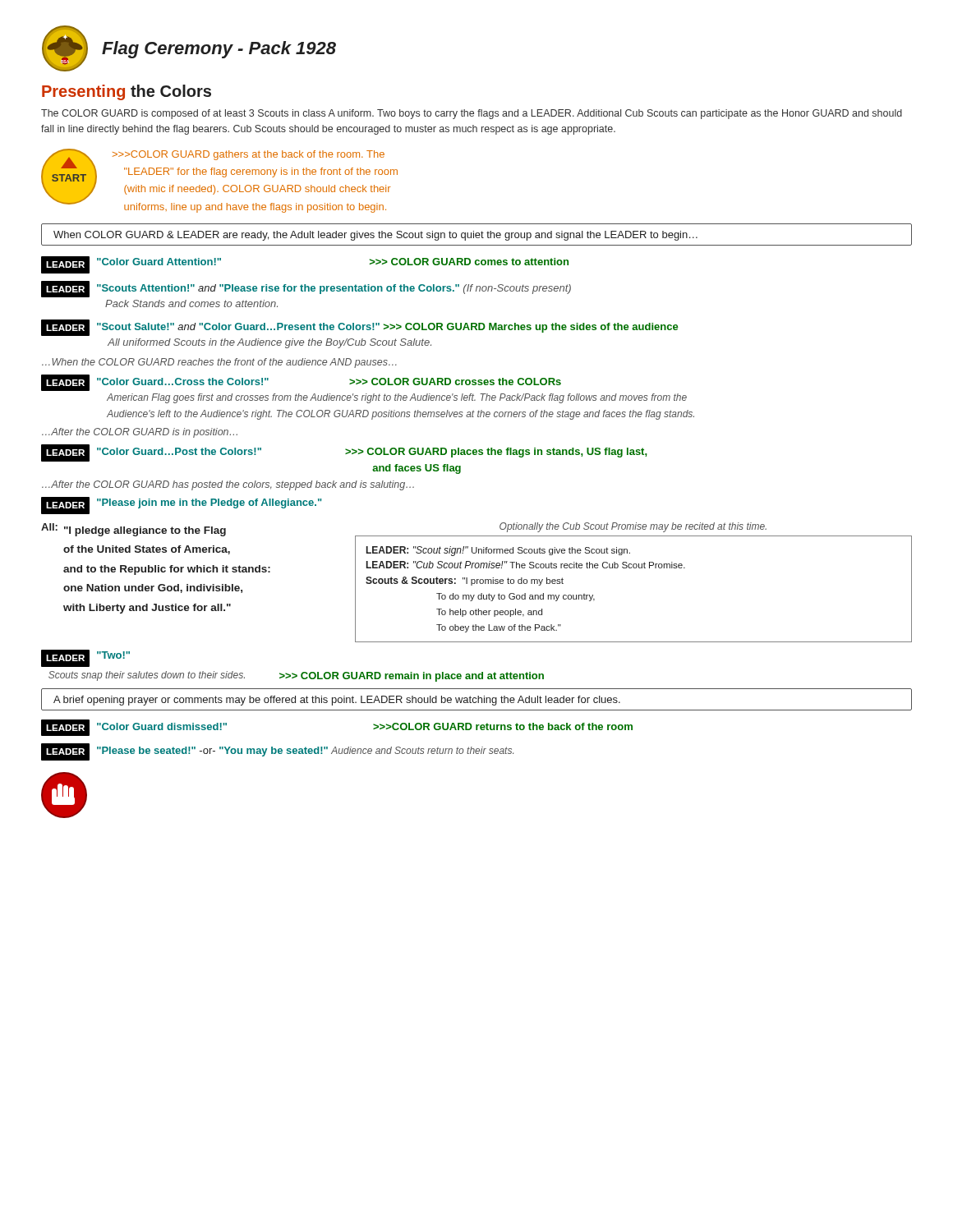Click on the text block that says "LEADER "Please be"

[x=278, y=751]
